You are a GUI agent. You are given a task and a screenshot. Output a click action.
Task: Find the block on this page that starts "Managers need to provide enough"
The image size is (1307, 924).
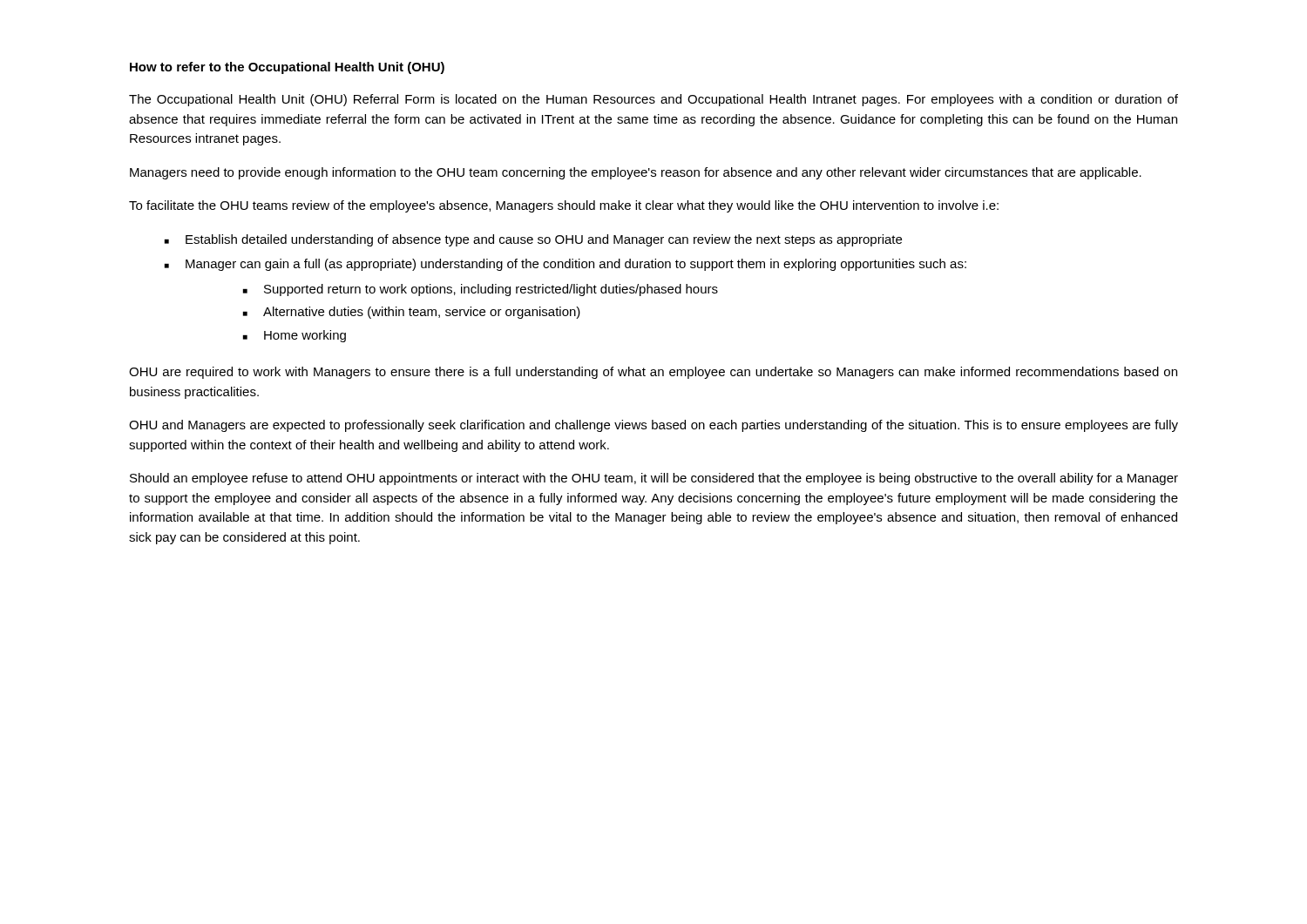tap(636, 172)
